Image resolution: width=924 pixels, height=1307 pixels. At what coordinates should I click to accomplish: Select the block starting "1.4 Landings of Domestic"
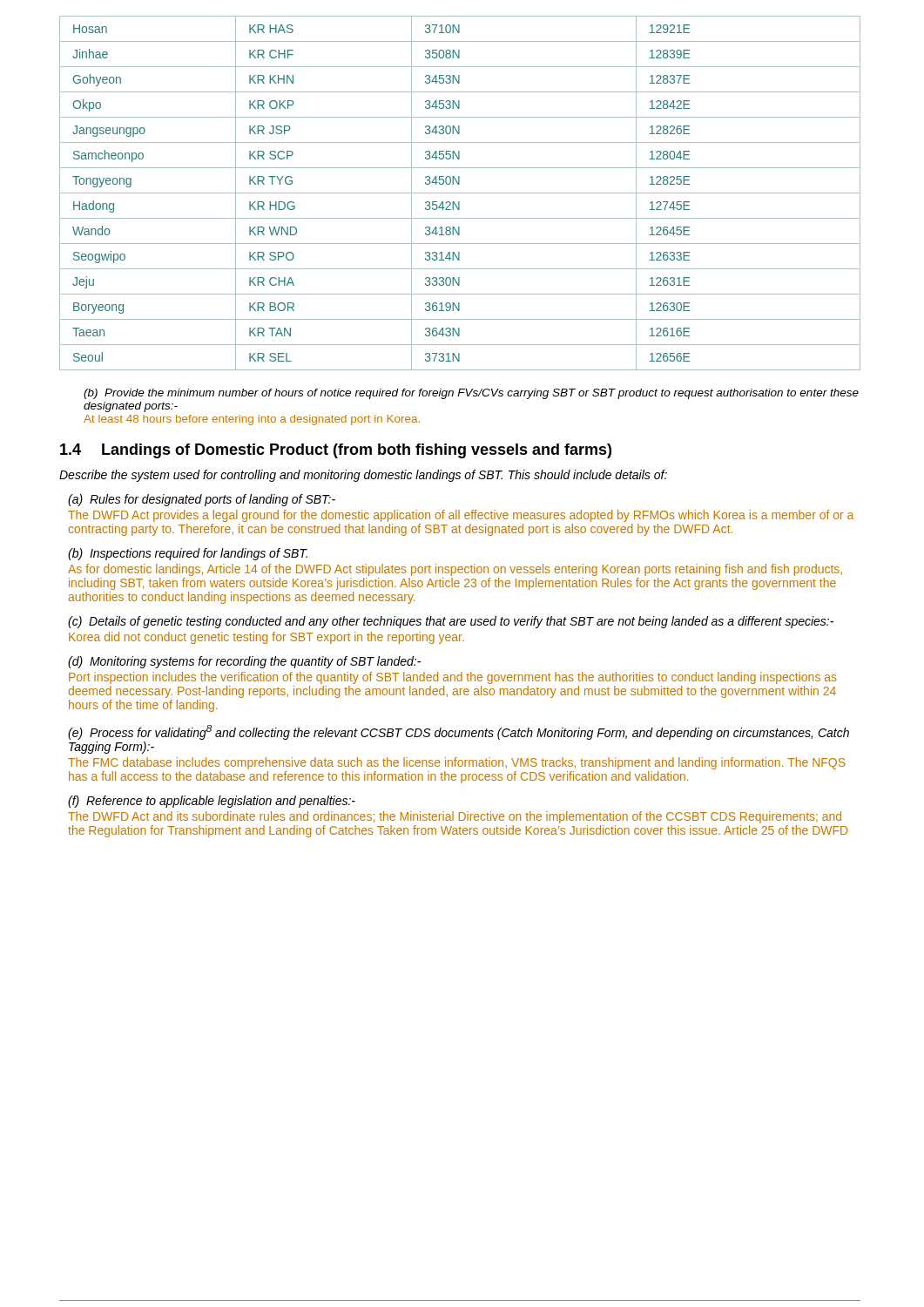[x=336, y=450]
